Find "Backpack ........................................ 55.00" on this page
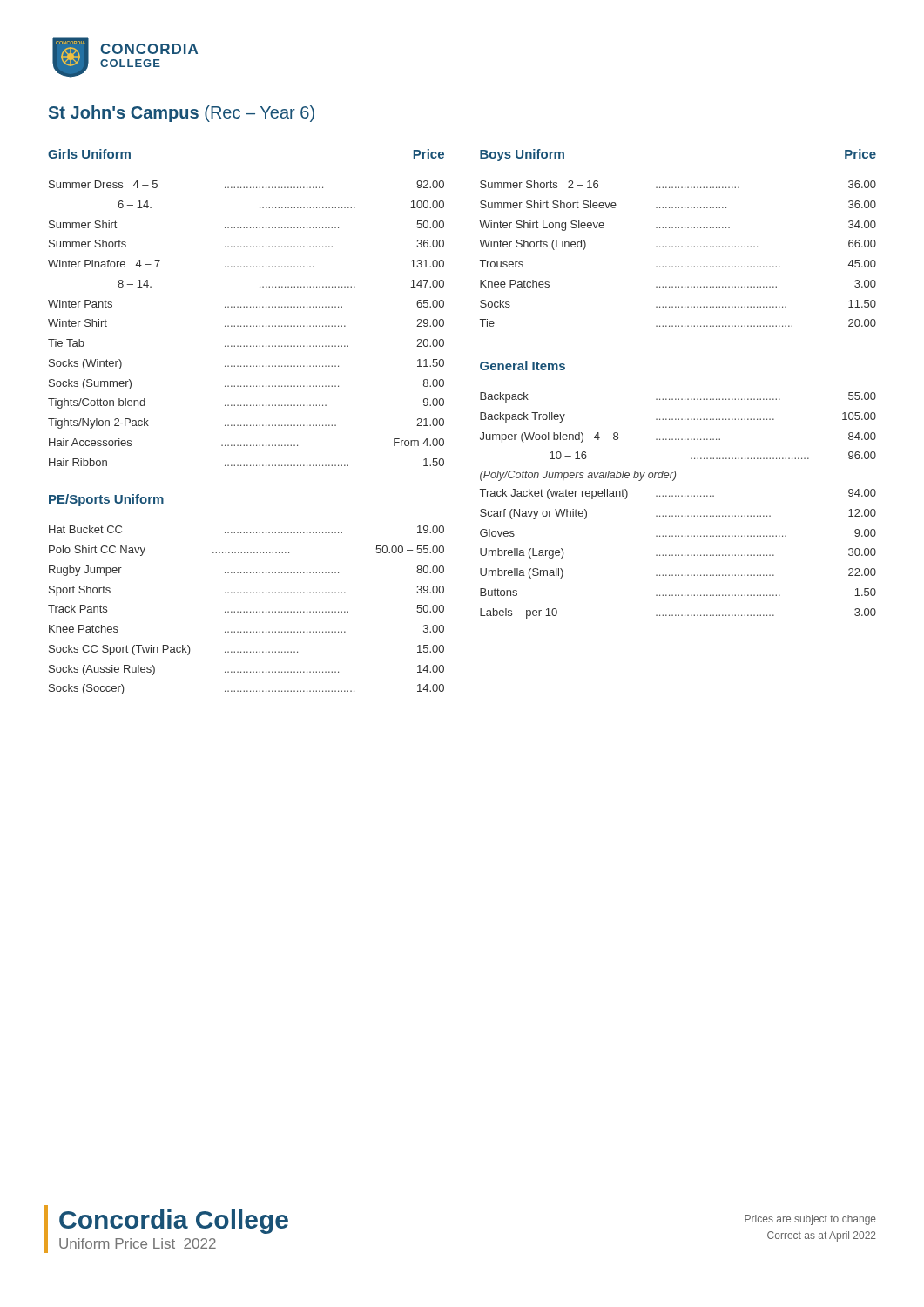 tap(678, 397)
